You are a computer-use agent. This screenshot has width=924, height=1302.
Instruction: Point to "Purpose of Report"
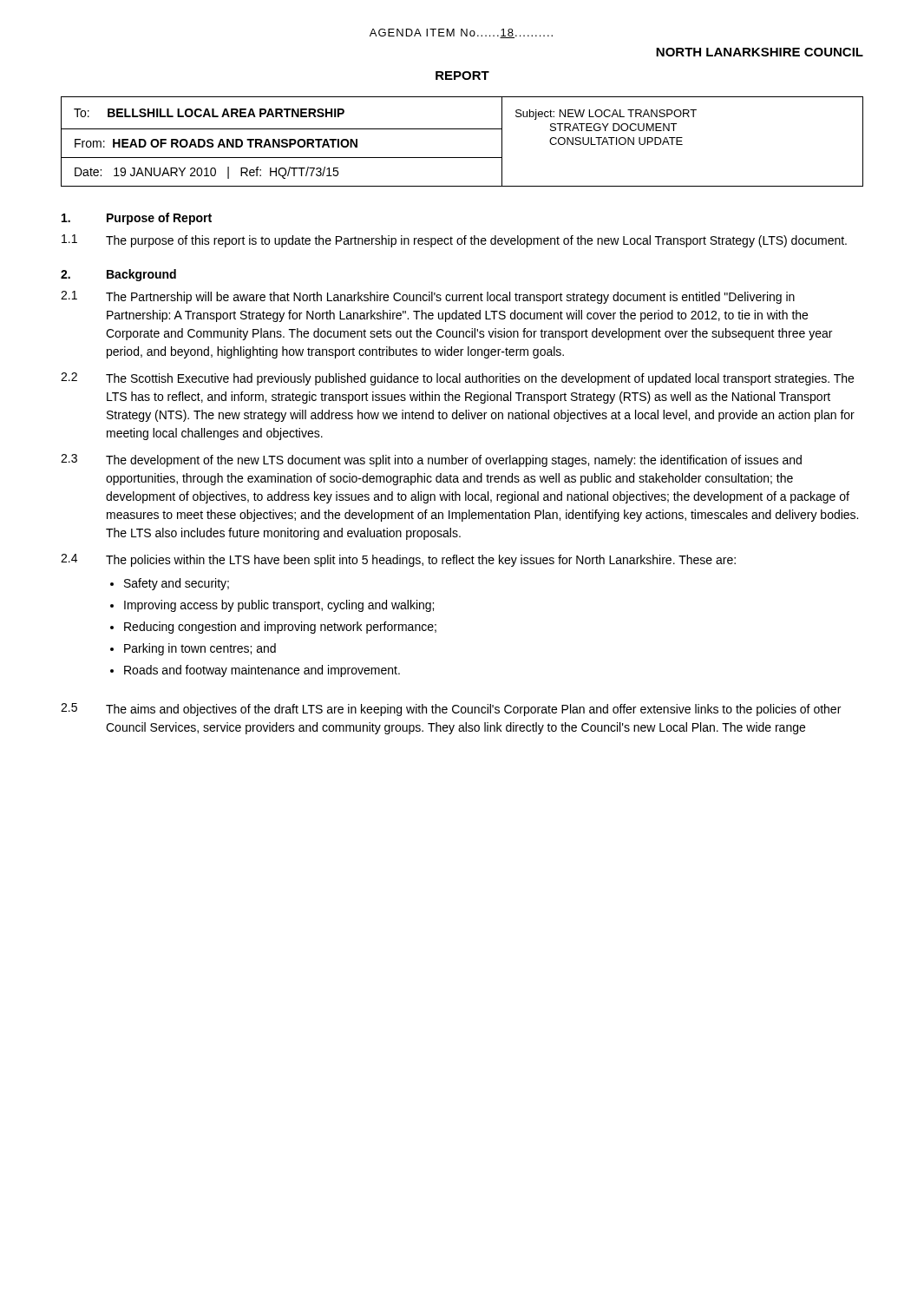(x=159, y=218)
